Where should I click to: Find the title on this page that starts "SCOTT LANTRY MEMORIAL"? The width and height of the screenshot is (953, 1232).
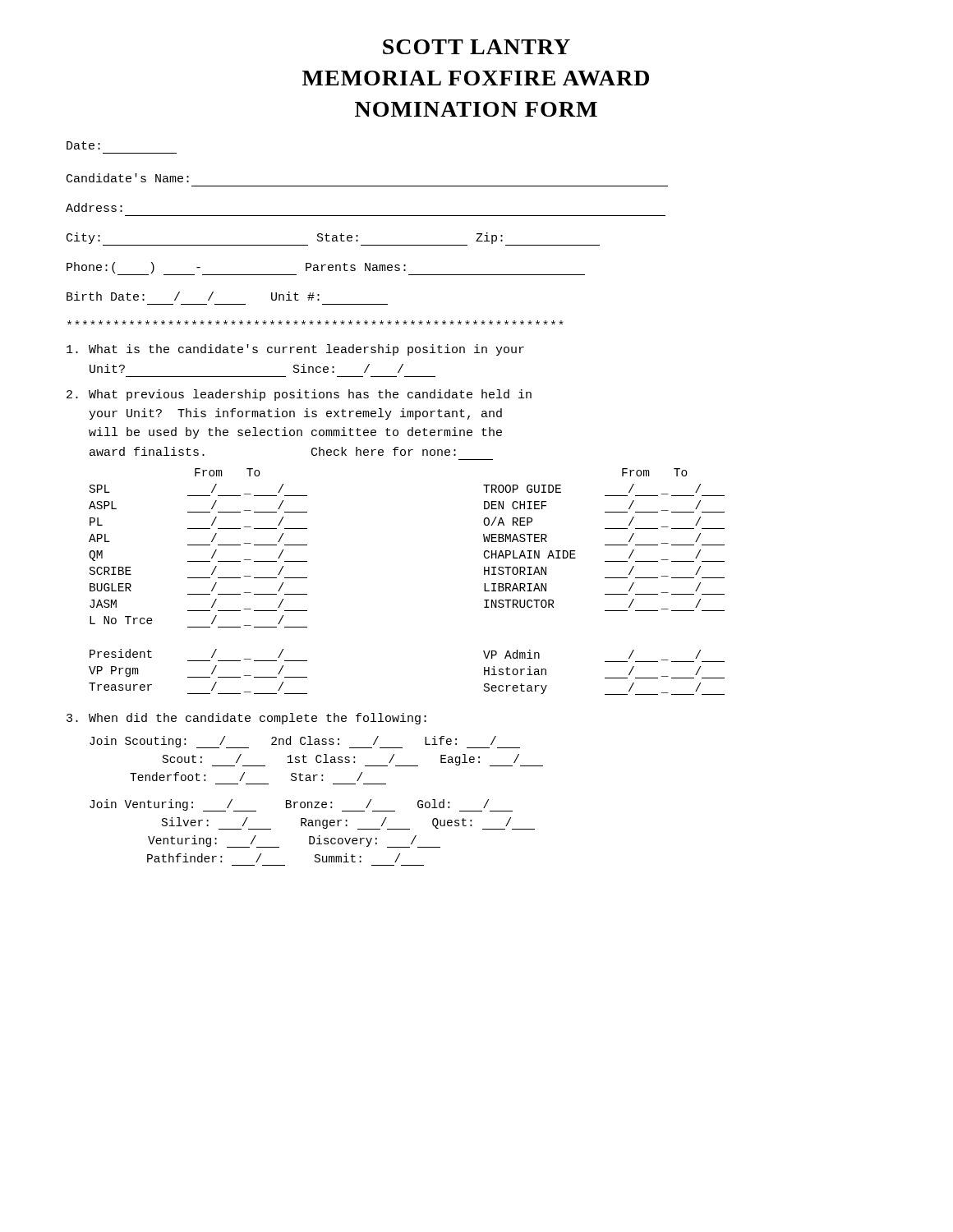click(476, 78)
